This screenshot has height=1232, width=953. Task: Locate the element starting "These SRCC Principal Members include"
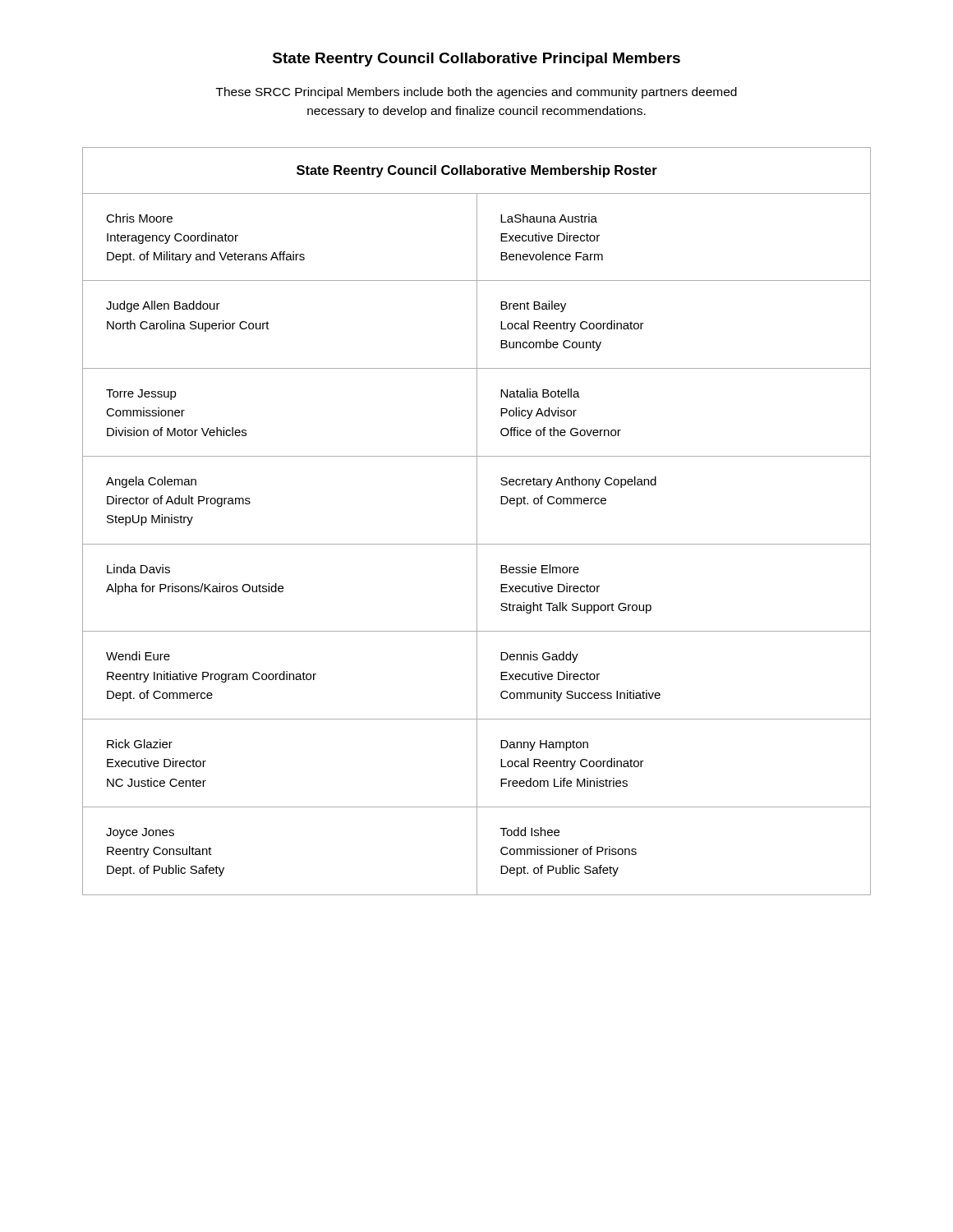tap(476, 101)
